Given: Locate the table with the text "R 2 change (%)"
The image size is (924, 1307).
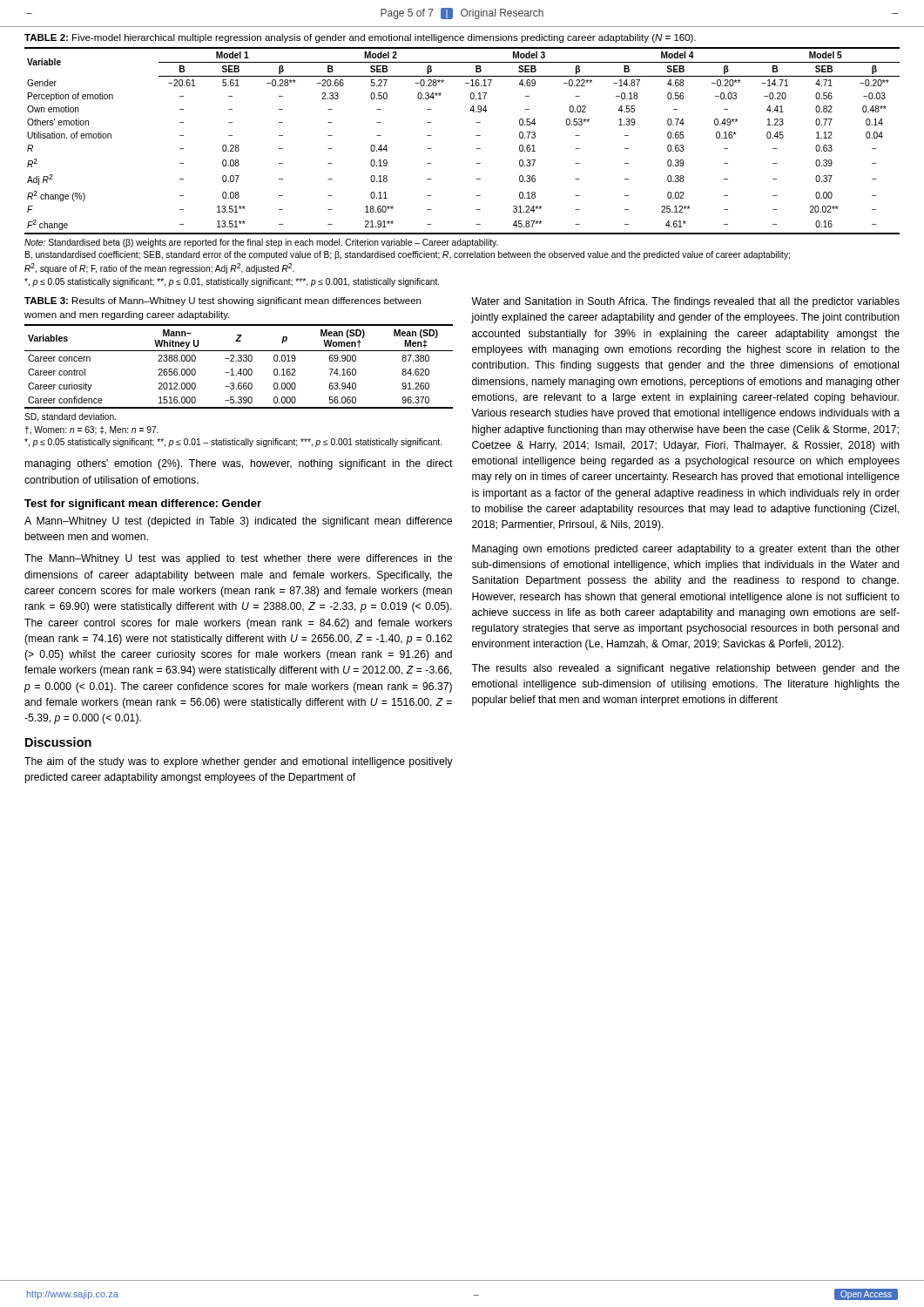Looking at the screenshot, I should tap(462, 141).
